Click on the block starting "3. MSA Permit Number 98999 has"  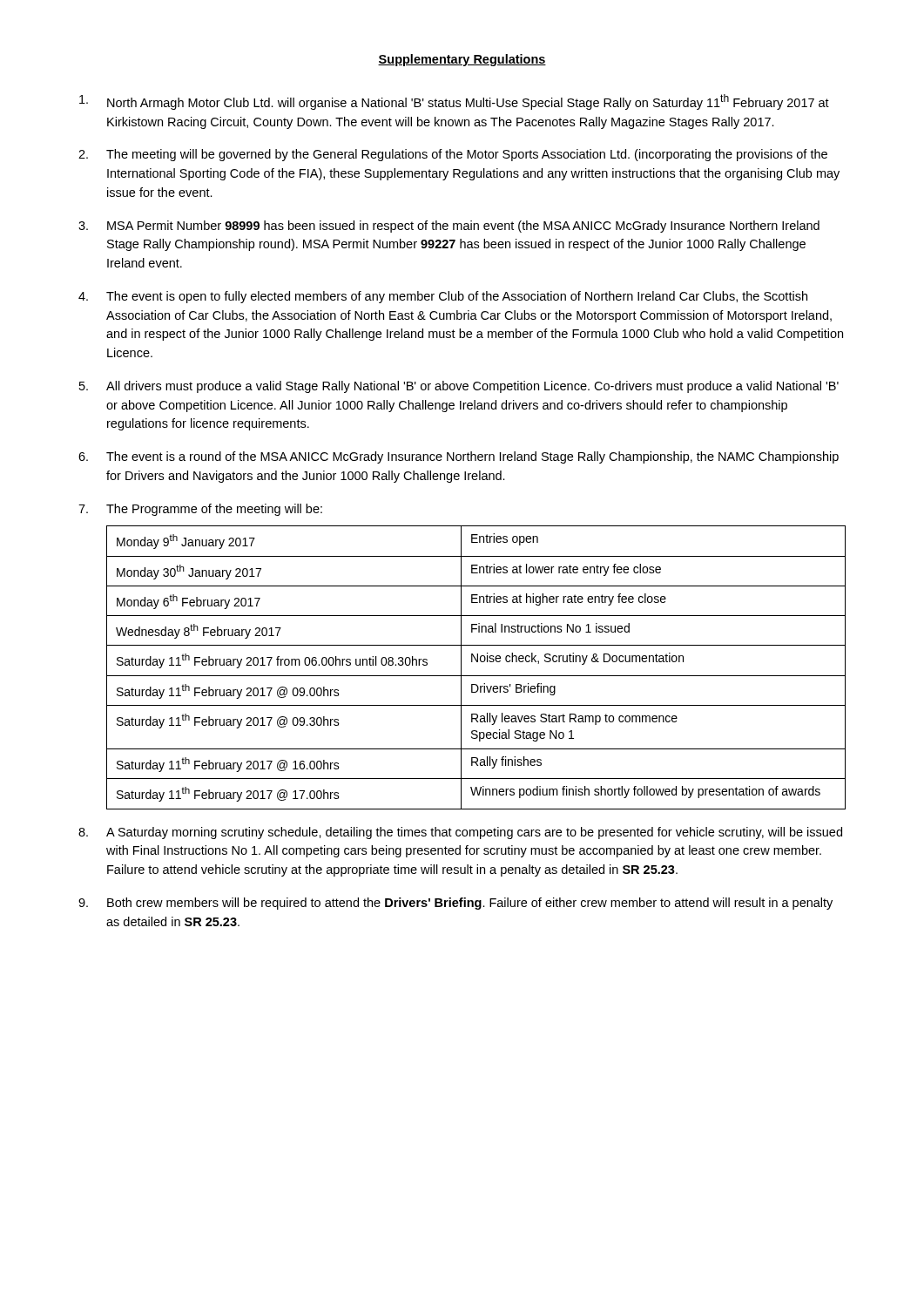point(462,245)
